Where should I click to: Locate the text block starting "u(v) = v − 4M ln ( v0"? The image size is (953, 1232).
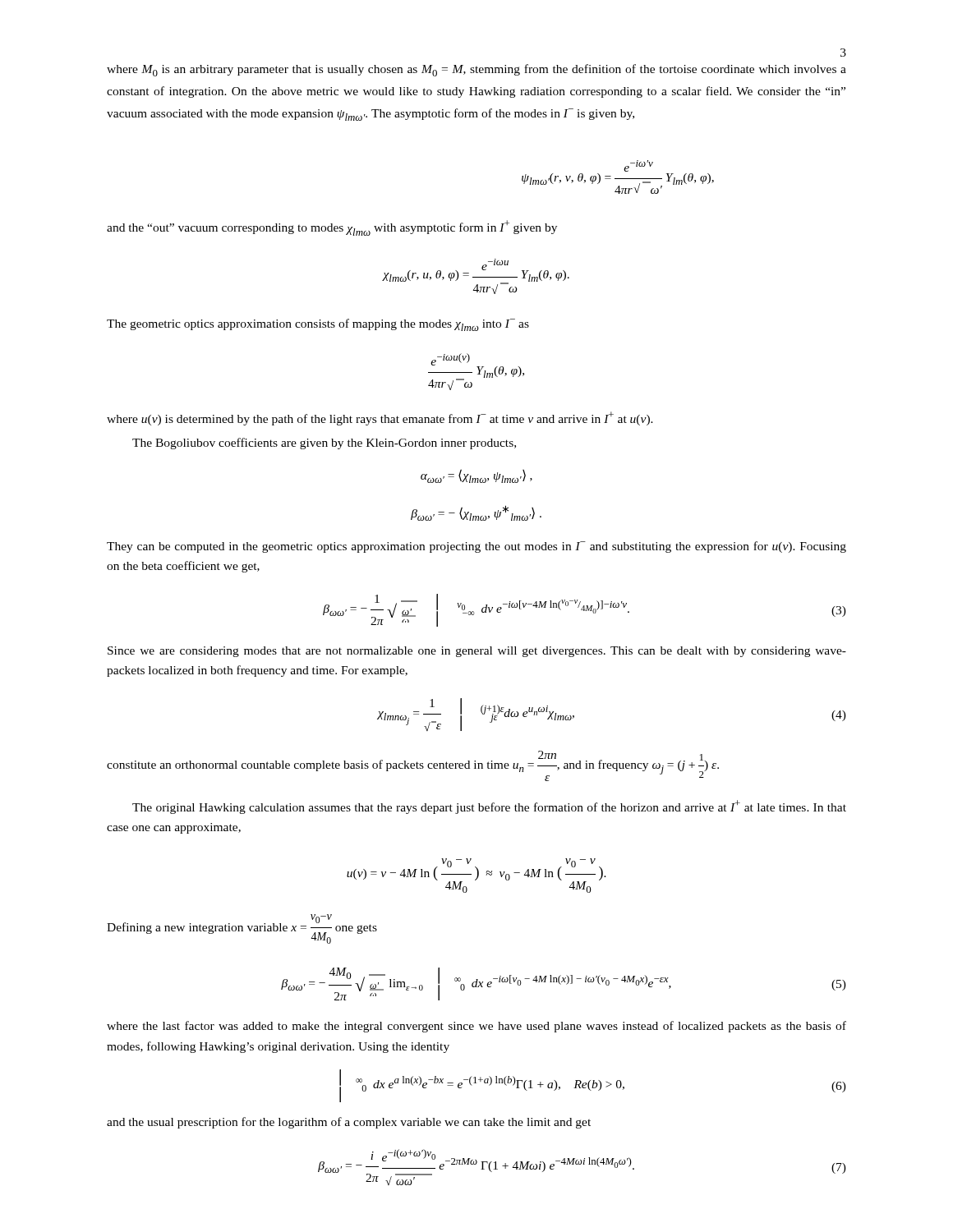(x=476, y=874)
